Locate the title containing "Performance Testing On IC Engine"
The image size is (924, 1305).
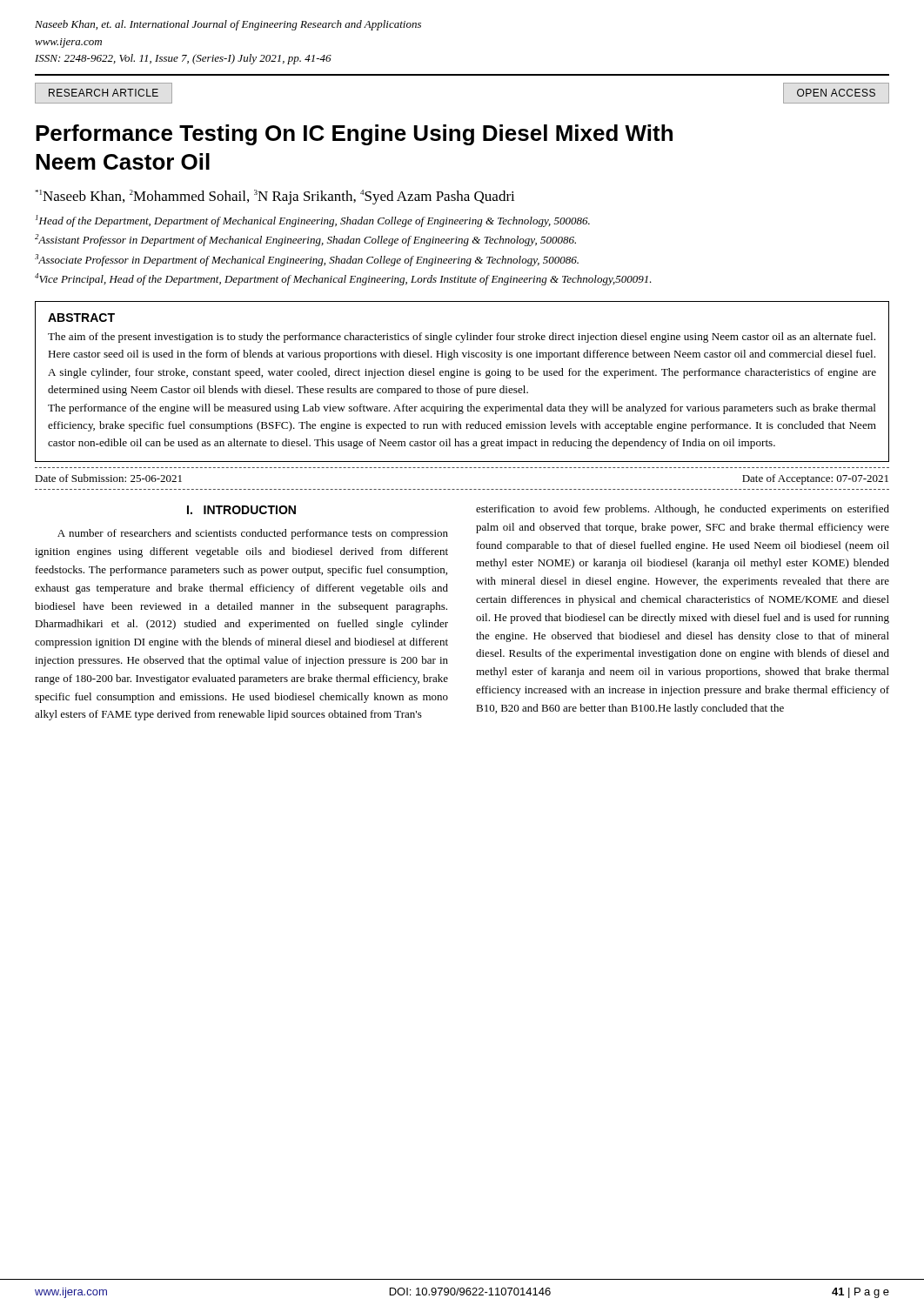point(462,148)
